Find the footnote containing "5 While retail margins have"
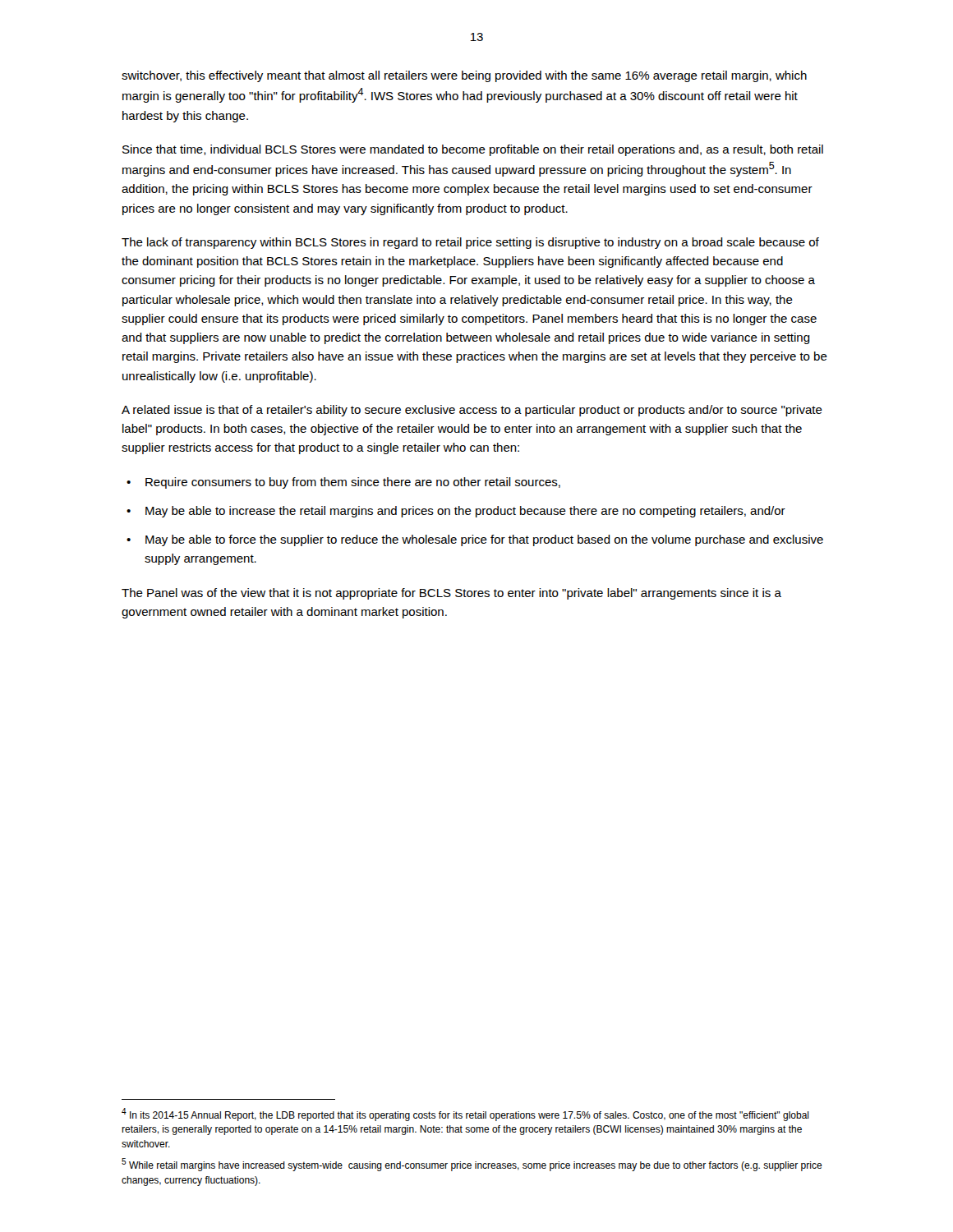Viewport: 953px width, 1232px height. click(x=472, y=1172)
